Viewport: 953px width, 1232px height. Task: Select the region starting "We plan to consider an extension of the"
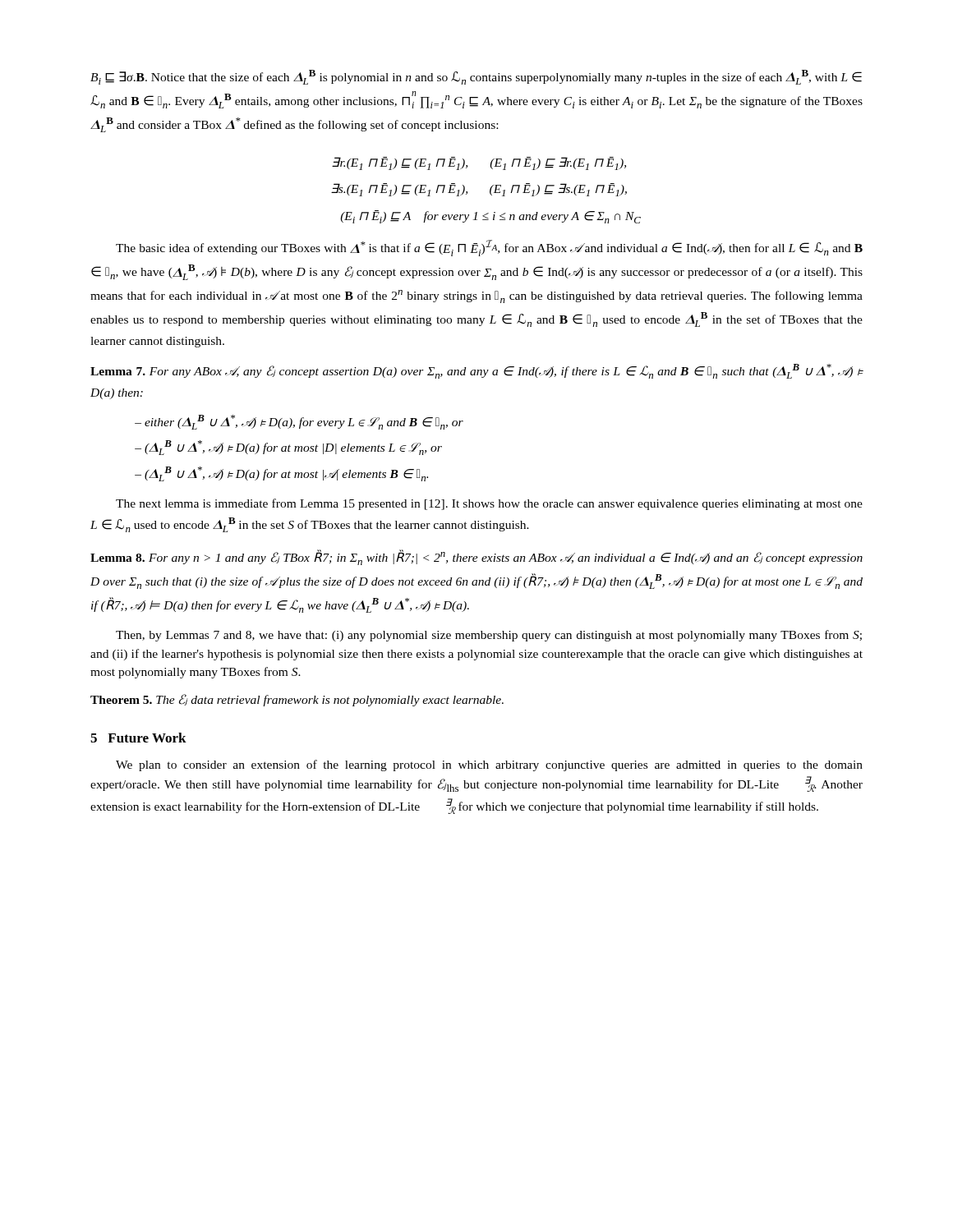click(476, 788)
